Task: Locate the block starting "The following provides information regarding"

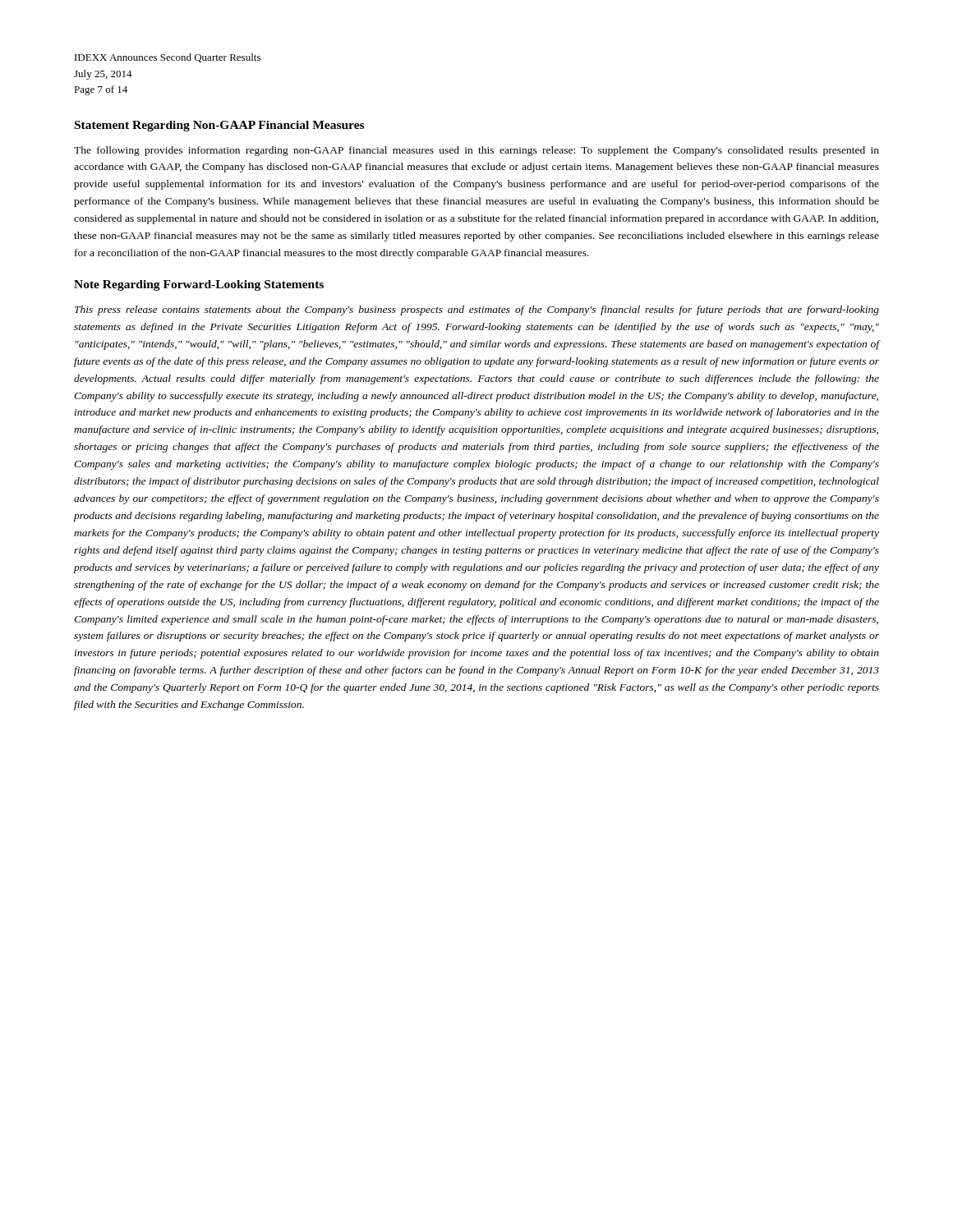Action: (476, 201)
